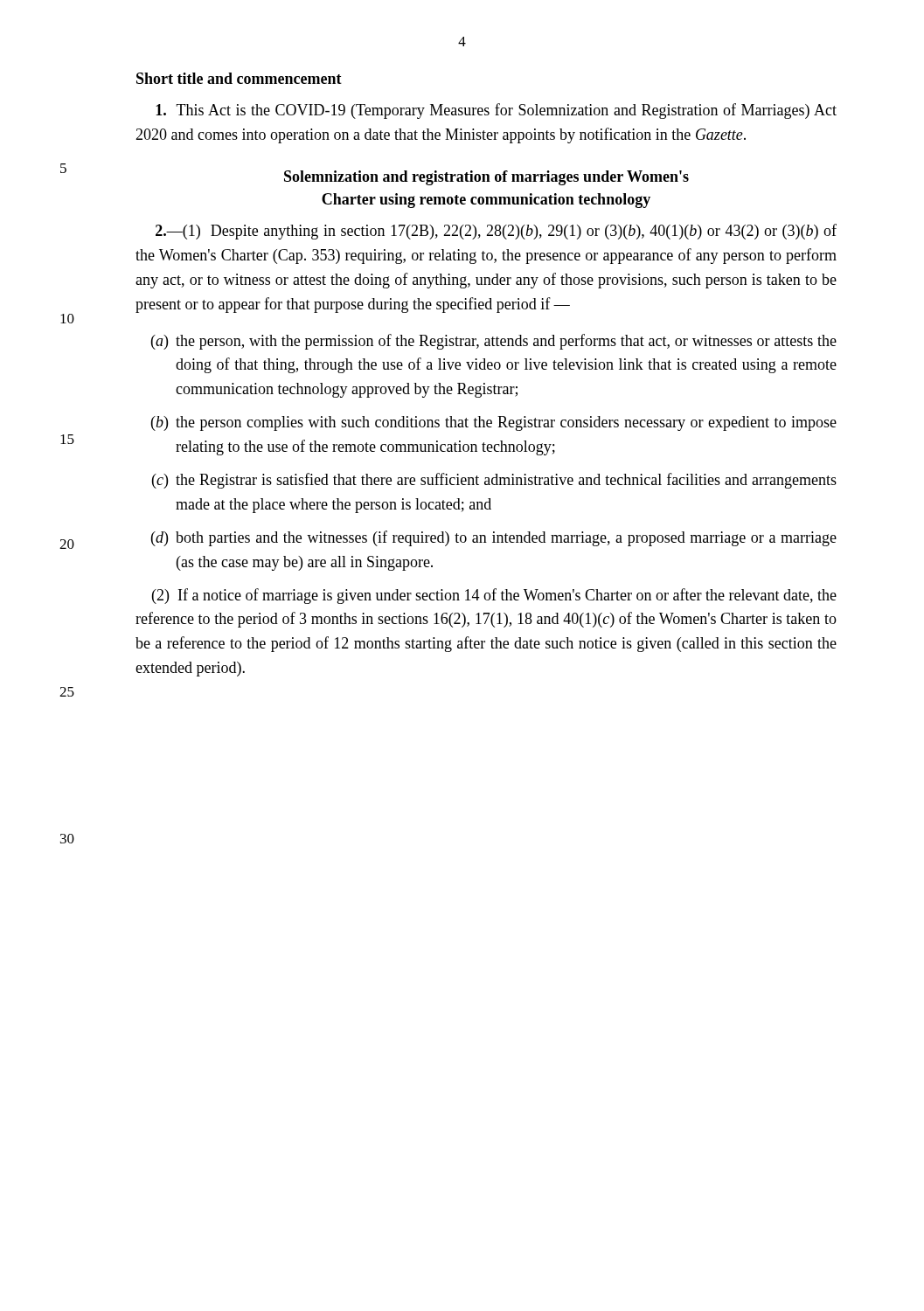Click on the list item that reads "(d) both parties"
Screen dimensions: 1311x924
coord(486,550)
